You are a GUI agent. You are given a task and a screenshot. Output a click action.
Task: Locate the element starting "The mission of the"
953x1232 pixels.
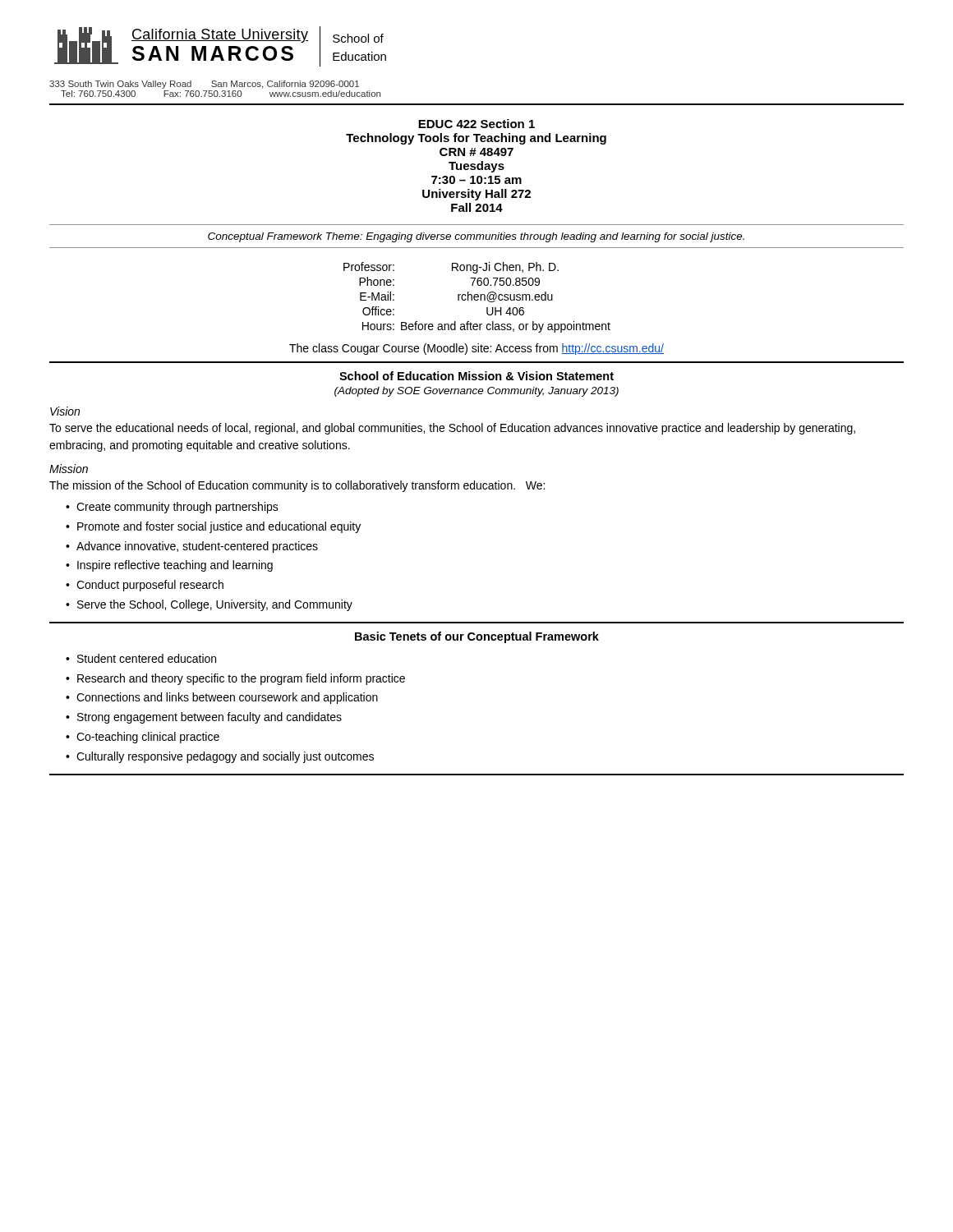(x=298, y=485)
